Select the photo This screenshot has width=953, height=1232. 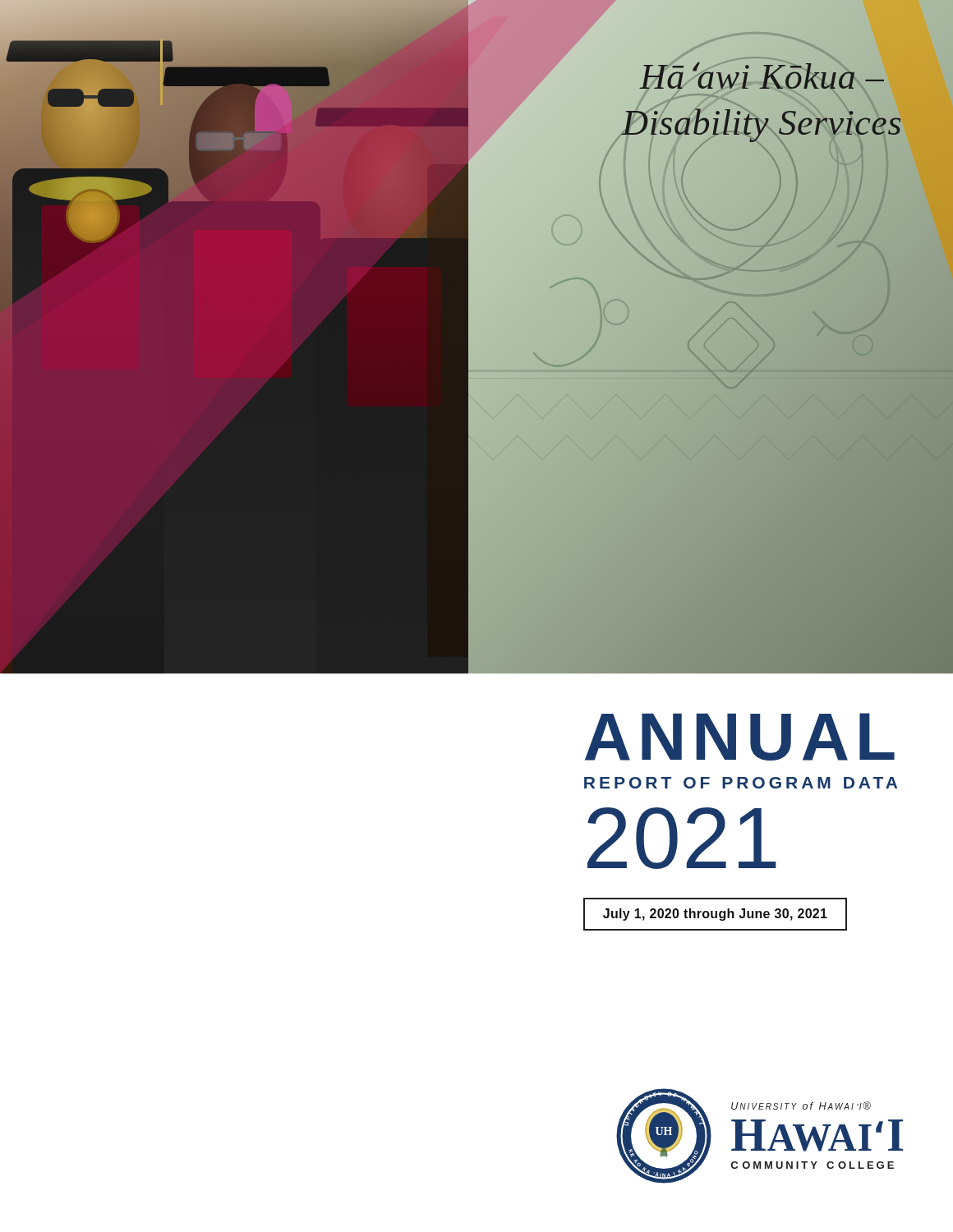tap(476, 337)
